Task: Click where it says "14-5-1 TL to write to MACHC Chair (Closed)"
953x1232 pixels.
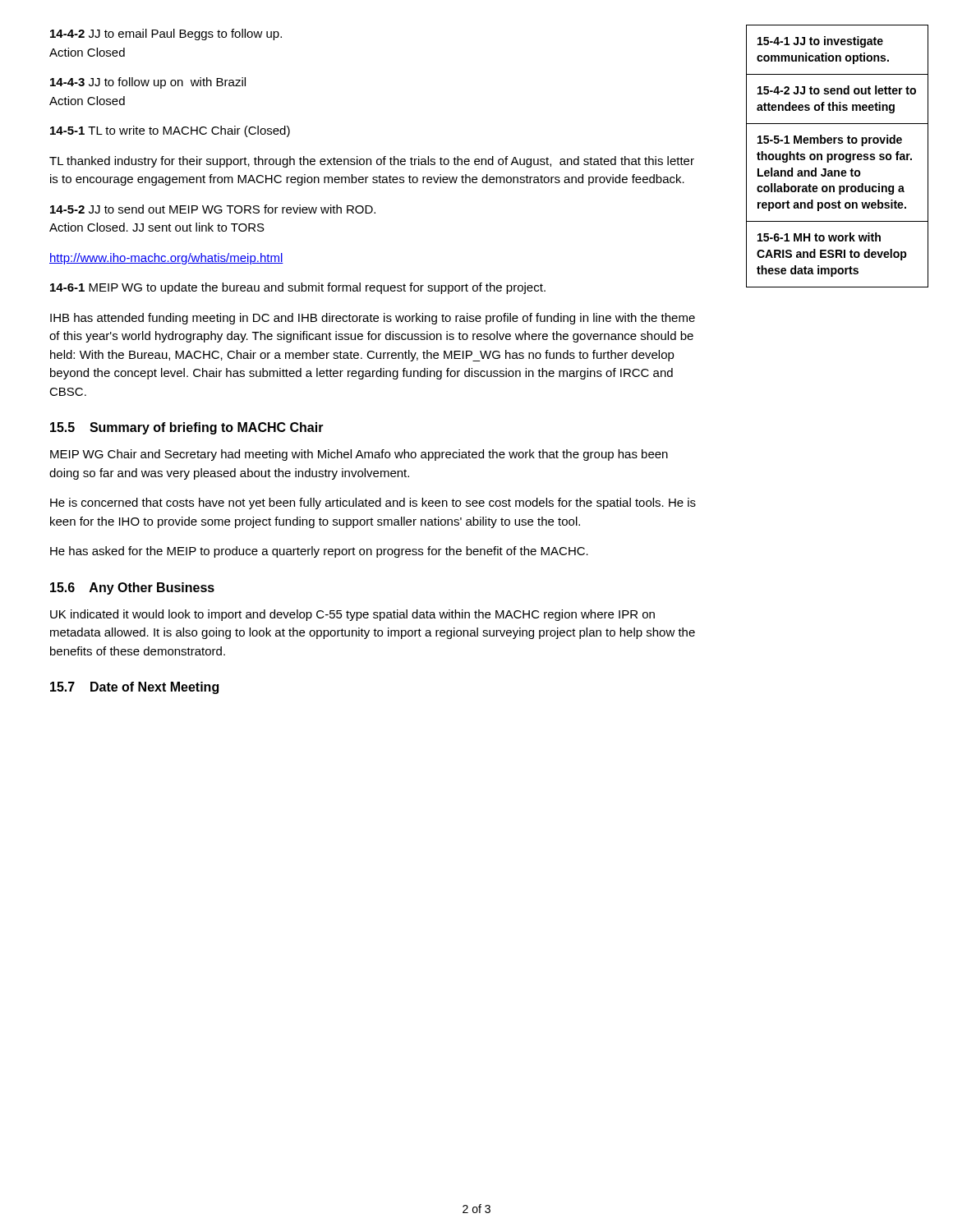Action: [x=170, y=130]
